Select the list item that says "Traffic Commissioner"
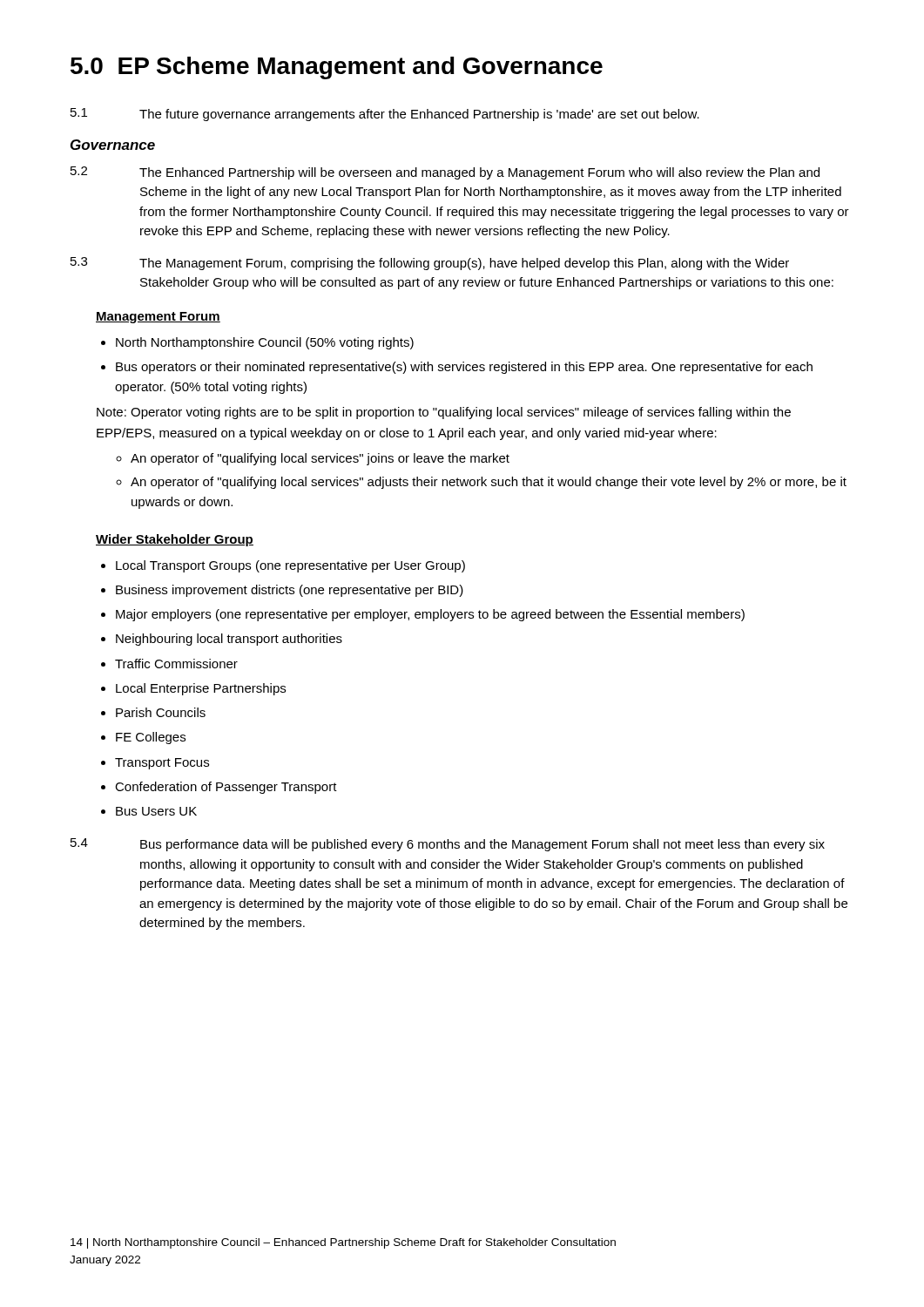 (x=176, y=663)
